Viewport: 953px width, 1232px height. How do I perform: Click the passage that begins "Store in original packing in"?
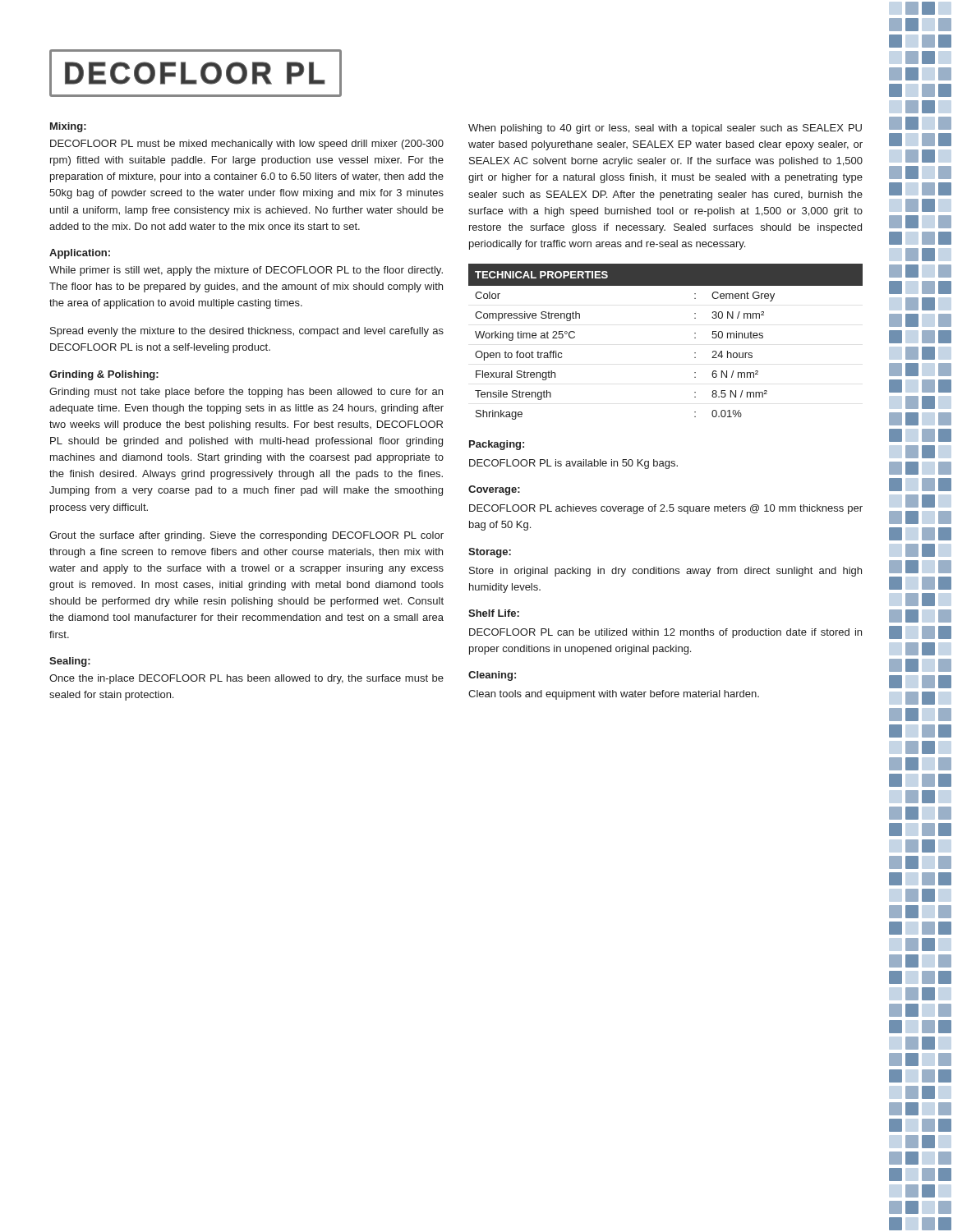coord(665,578)
